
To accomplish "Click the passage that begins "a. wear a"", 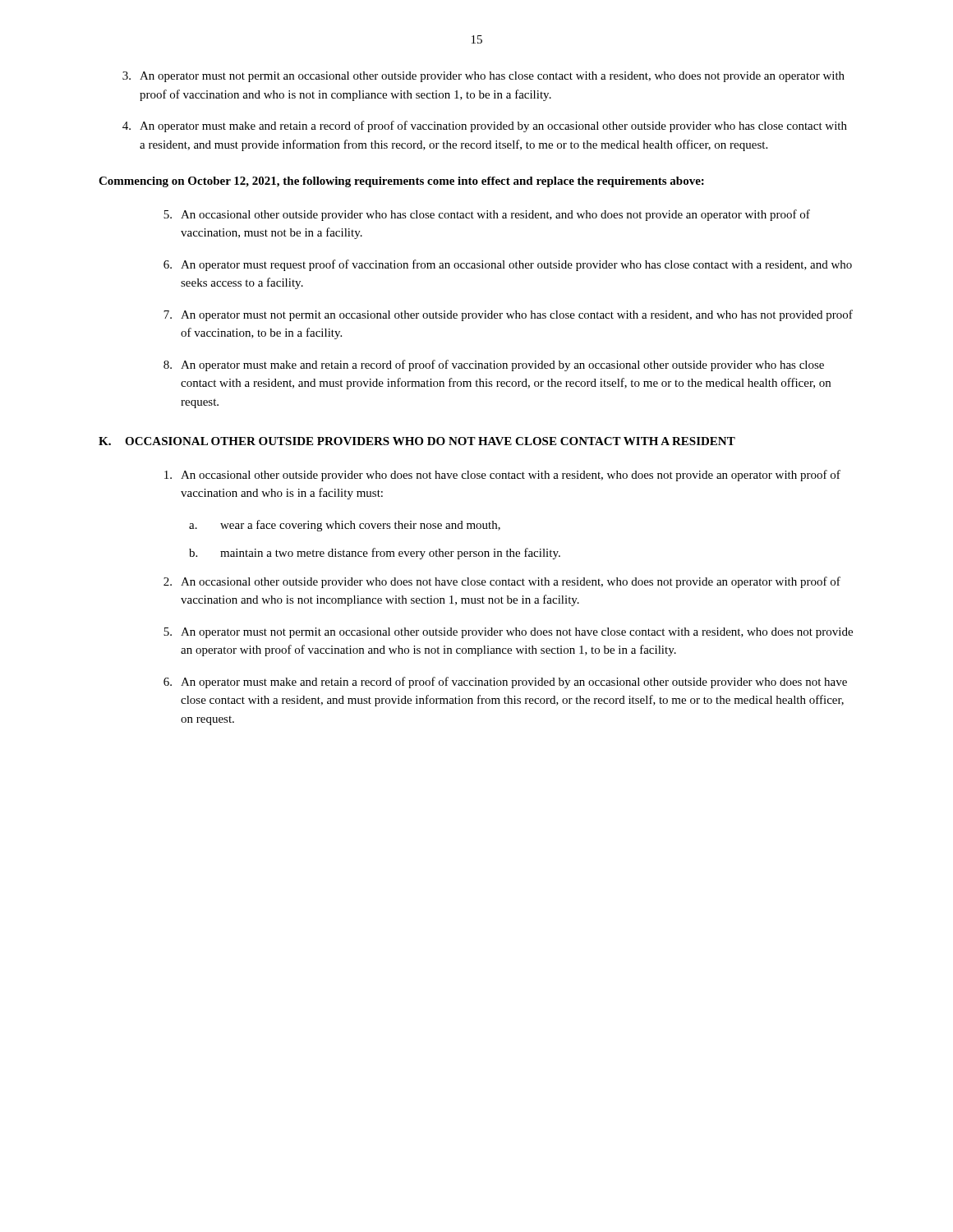I will pyautogui.click(x=345, y=526).
